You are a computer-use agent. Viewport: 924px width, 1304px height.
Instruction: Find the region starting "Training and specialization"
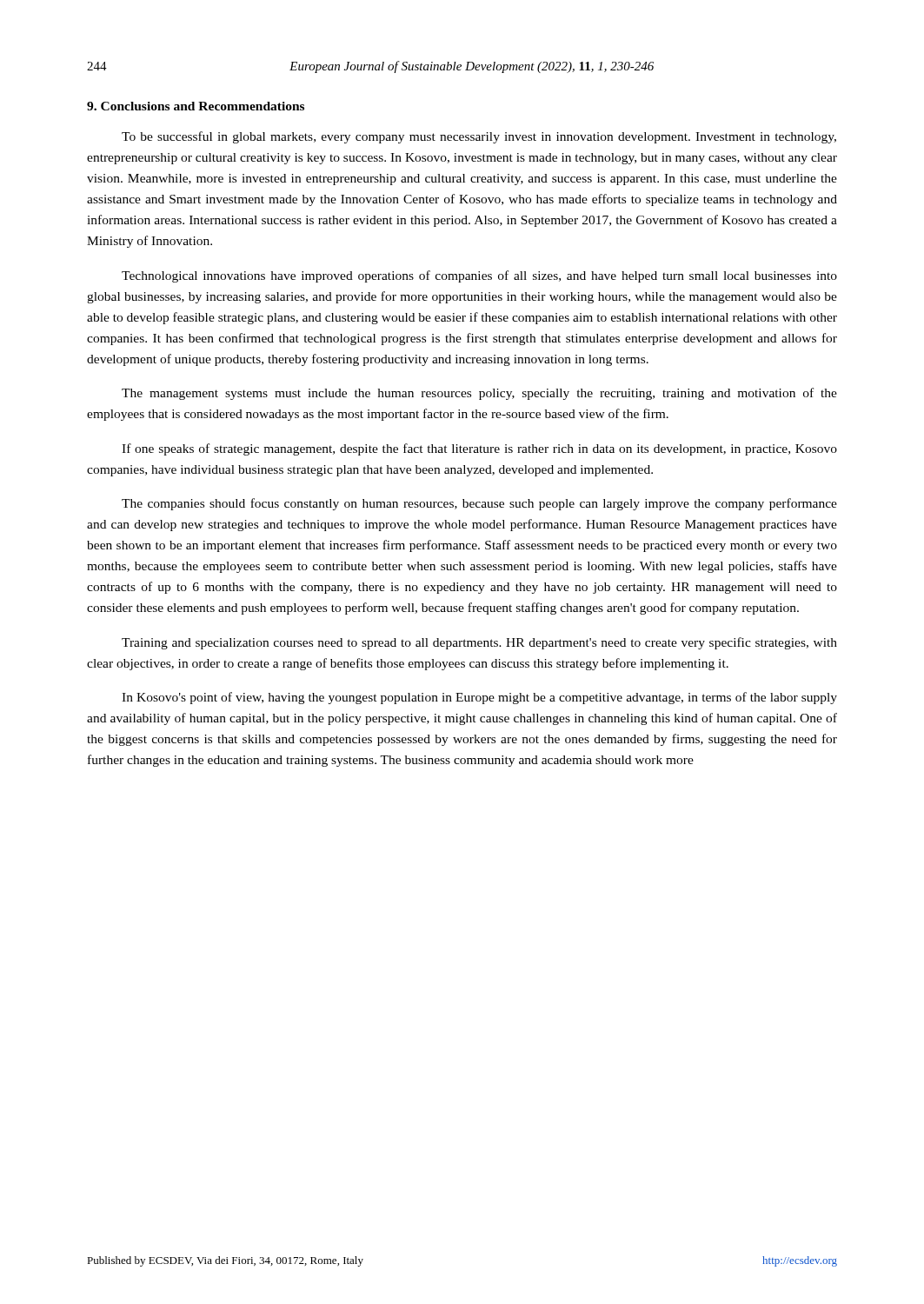462,653
